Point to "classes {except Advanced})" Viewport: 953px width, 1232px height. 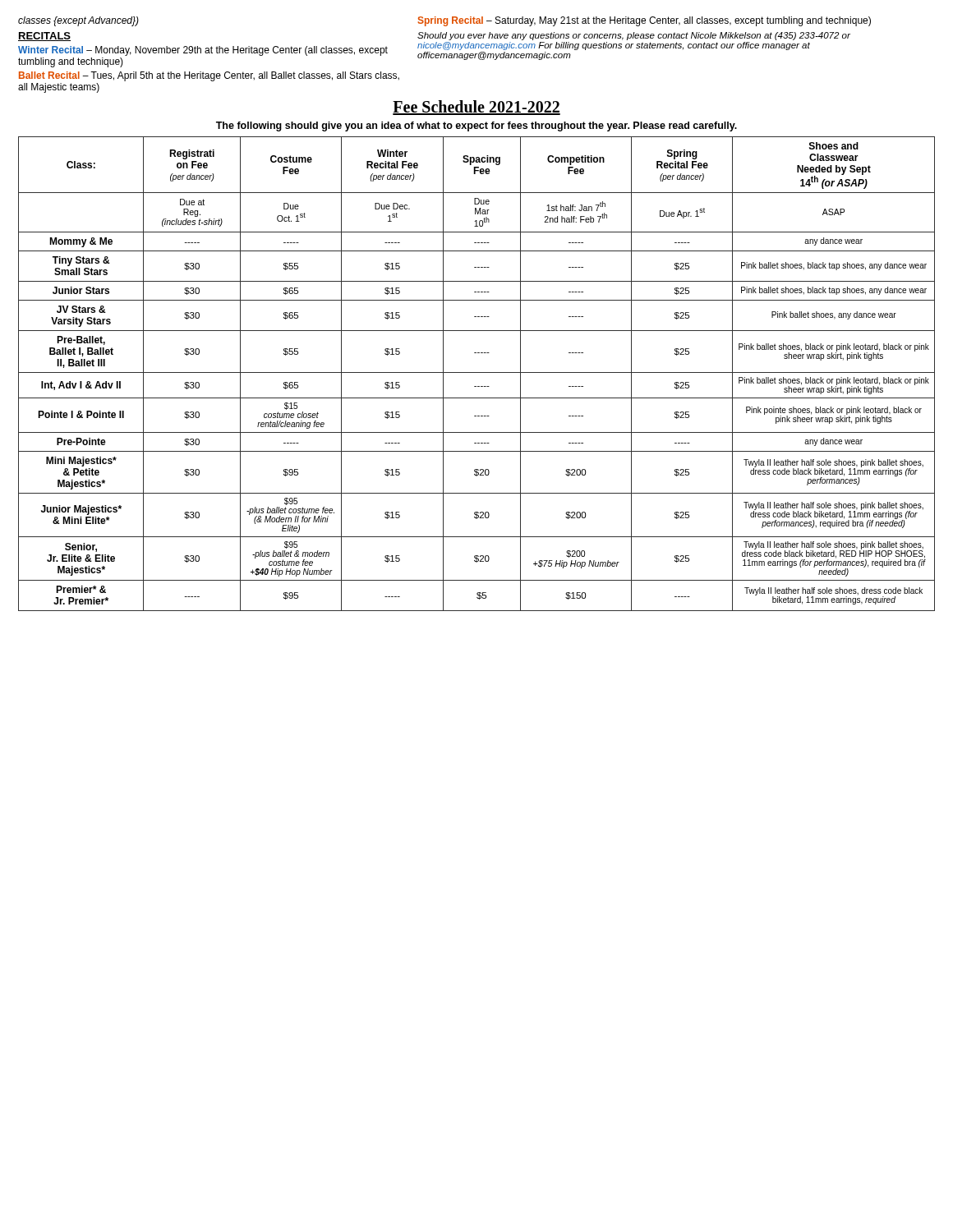click(78, 21)
